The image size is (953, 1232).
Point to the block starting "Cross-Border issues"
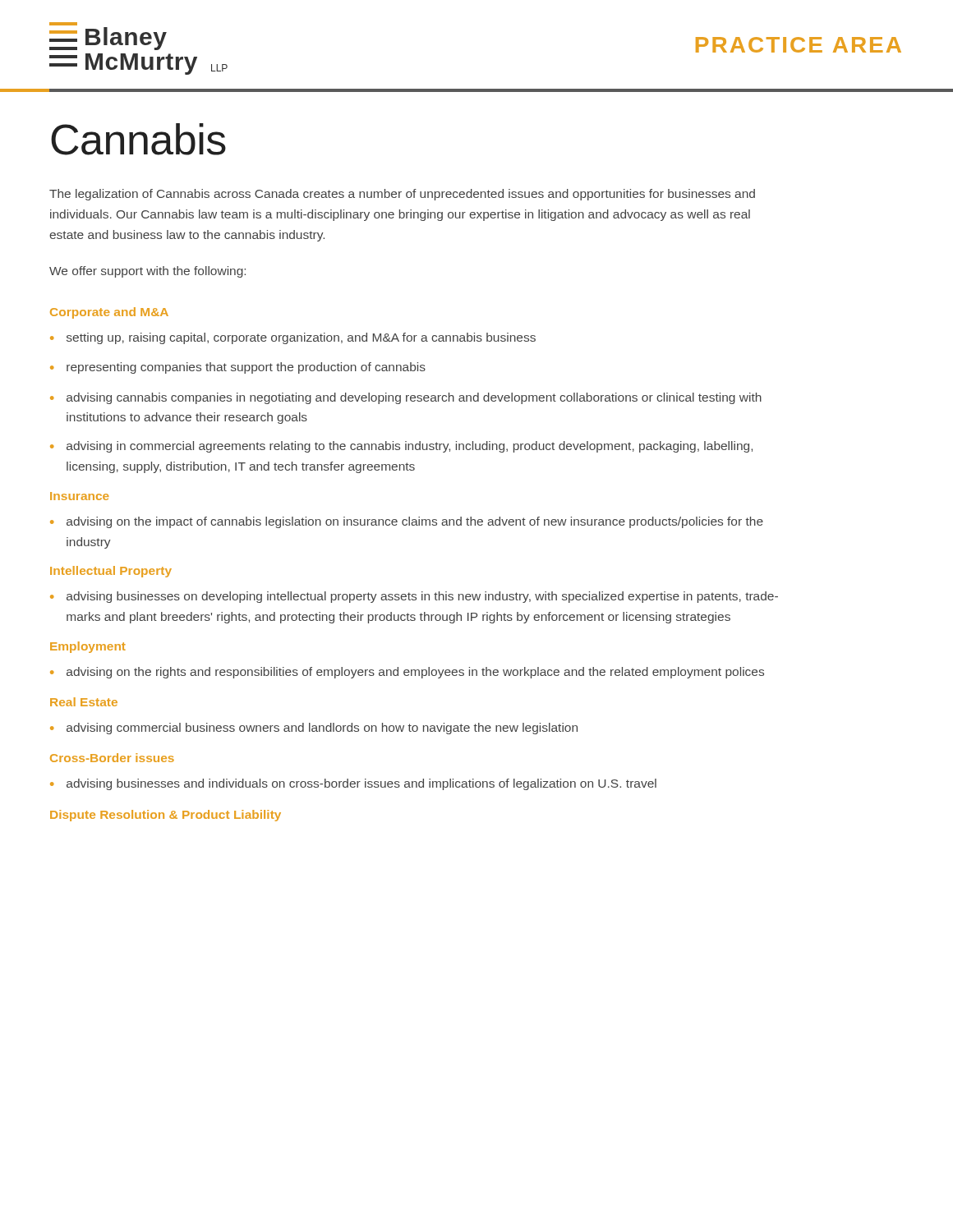coord(112,758)
